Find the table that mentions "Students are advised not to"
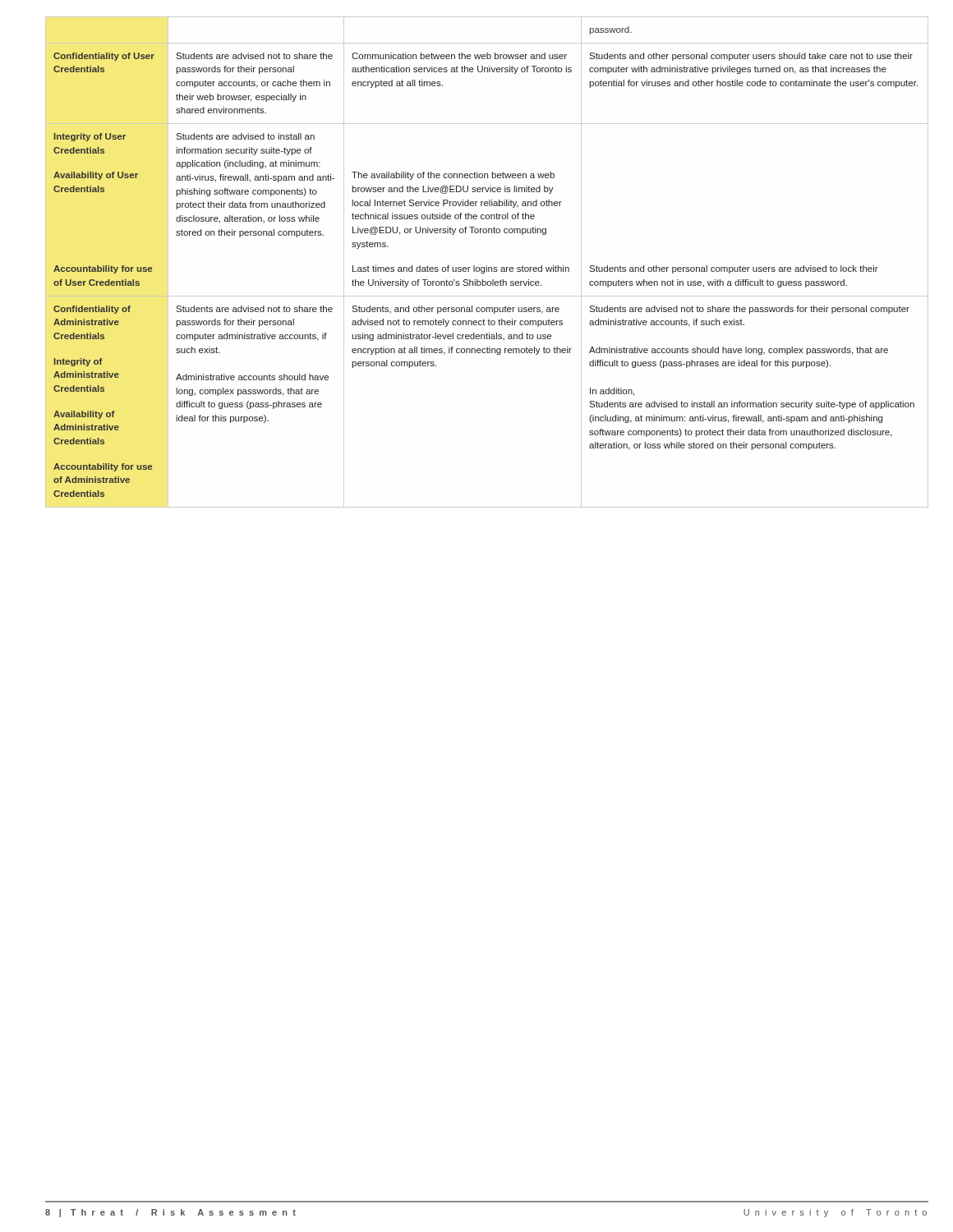The image size is (953, 1232). tap(487, 262)
